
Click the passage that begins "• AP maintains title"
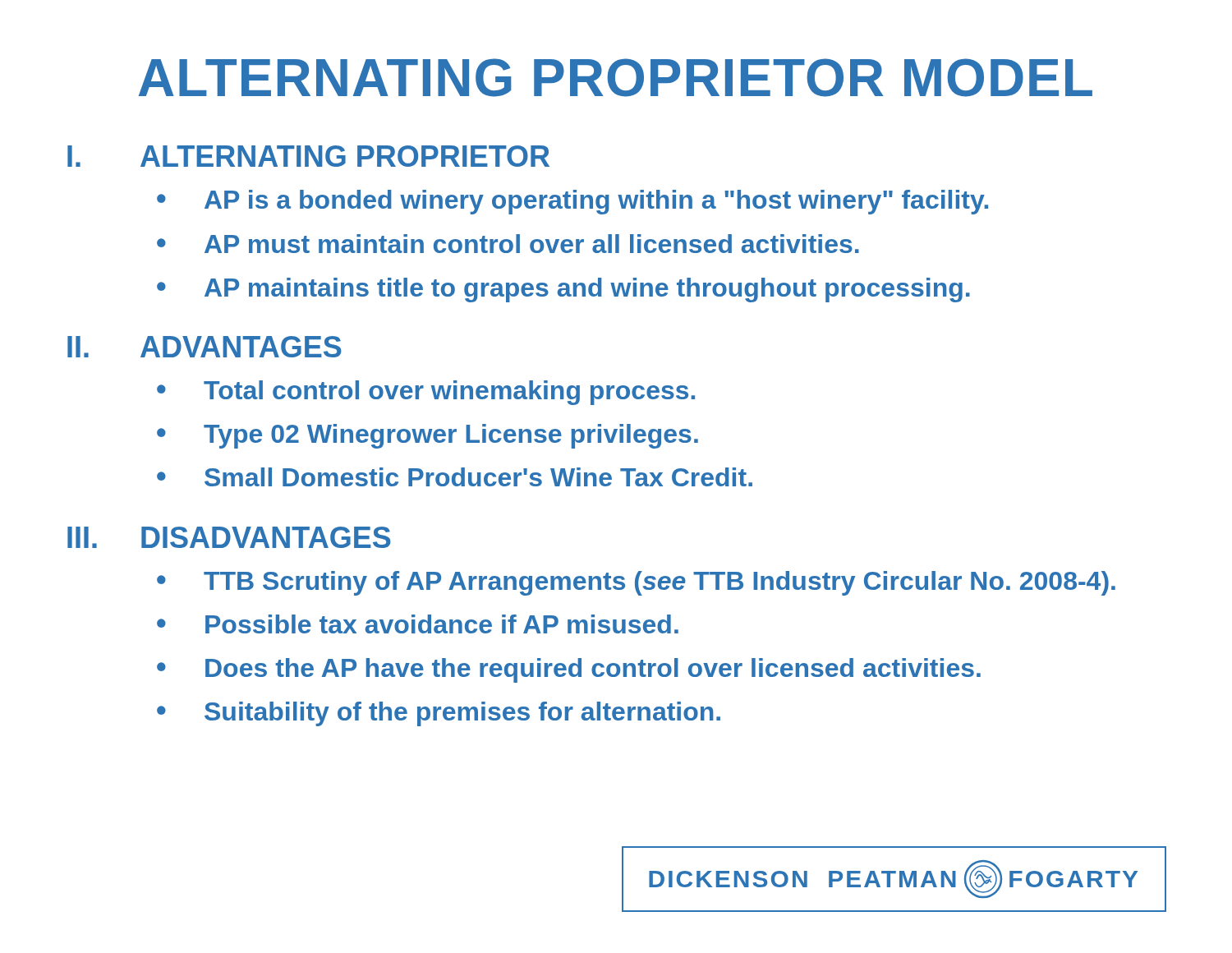point(564,288)
